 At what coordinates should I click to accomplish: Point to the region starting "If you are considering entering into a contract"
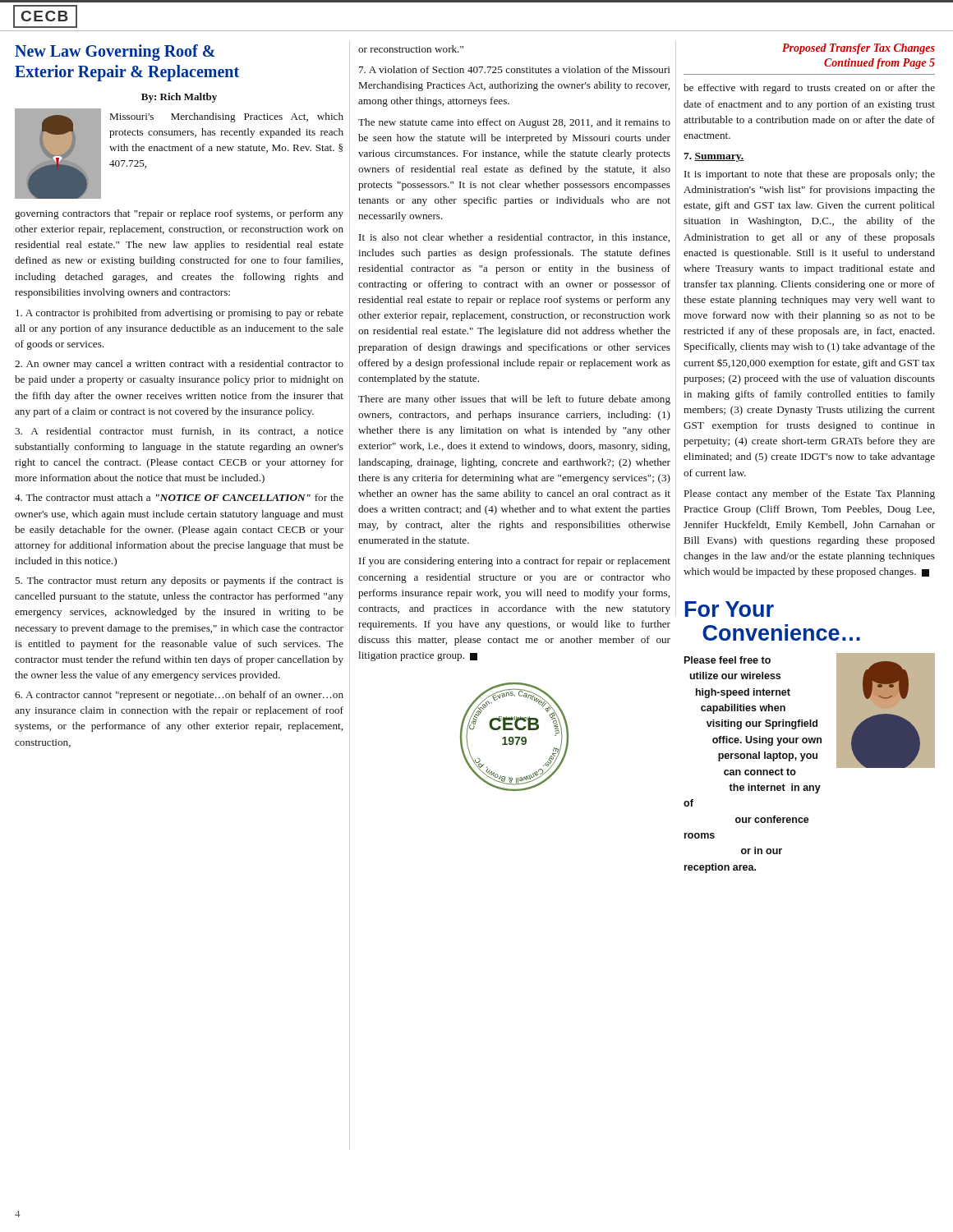point(514,608)
